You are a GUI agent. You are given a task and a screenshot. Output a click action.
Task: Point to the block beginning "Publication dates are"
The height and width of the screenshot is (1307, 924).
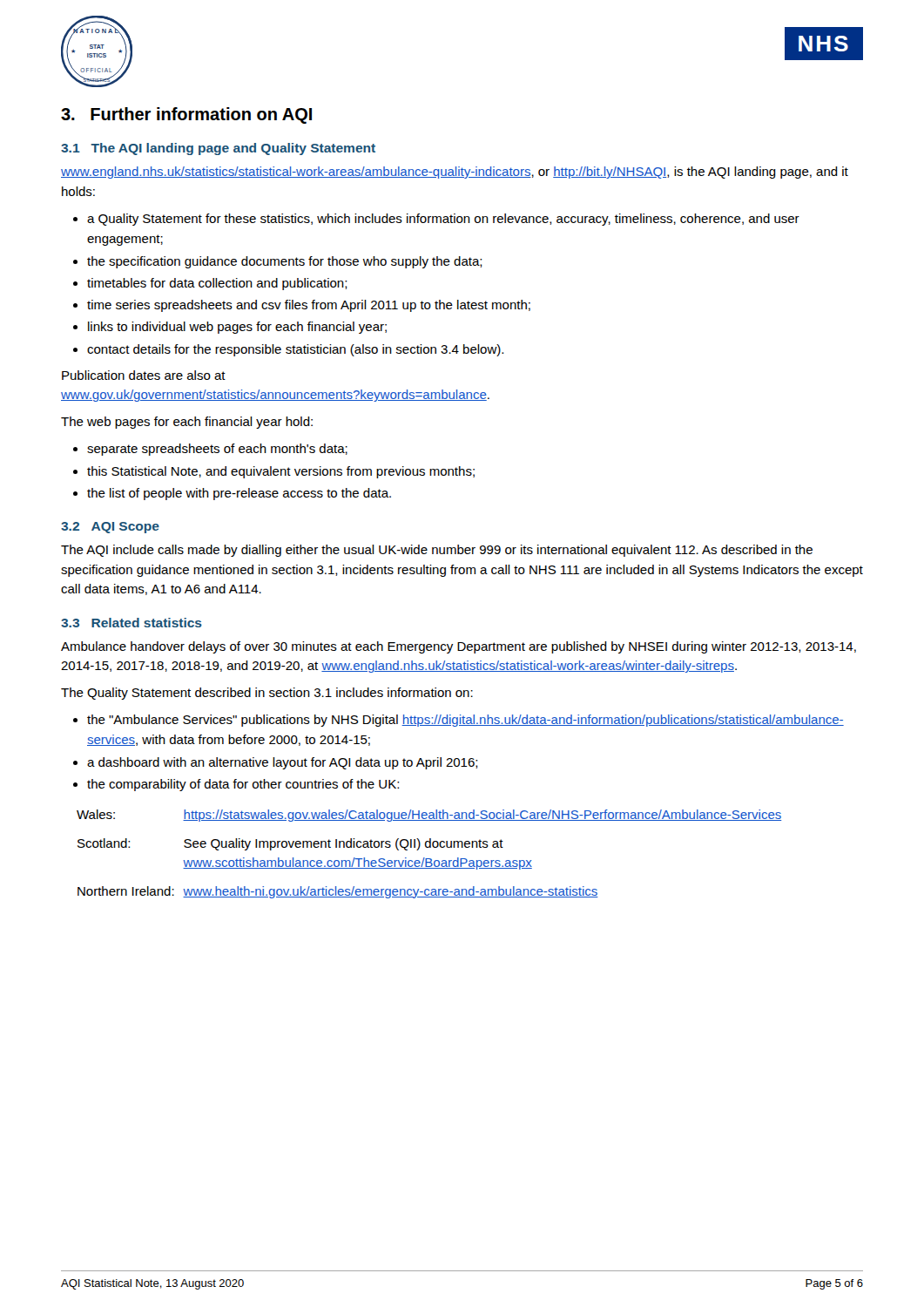click(276, 385)
